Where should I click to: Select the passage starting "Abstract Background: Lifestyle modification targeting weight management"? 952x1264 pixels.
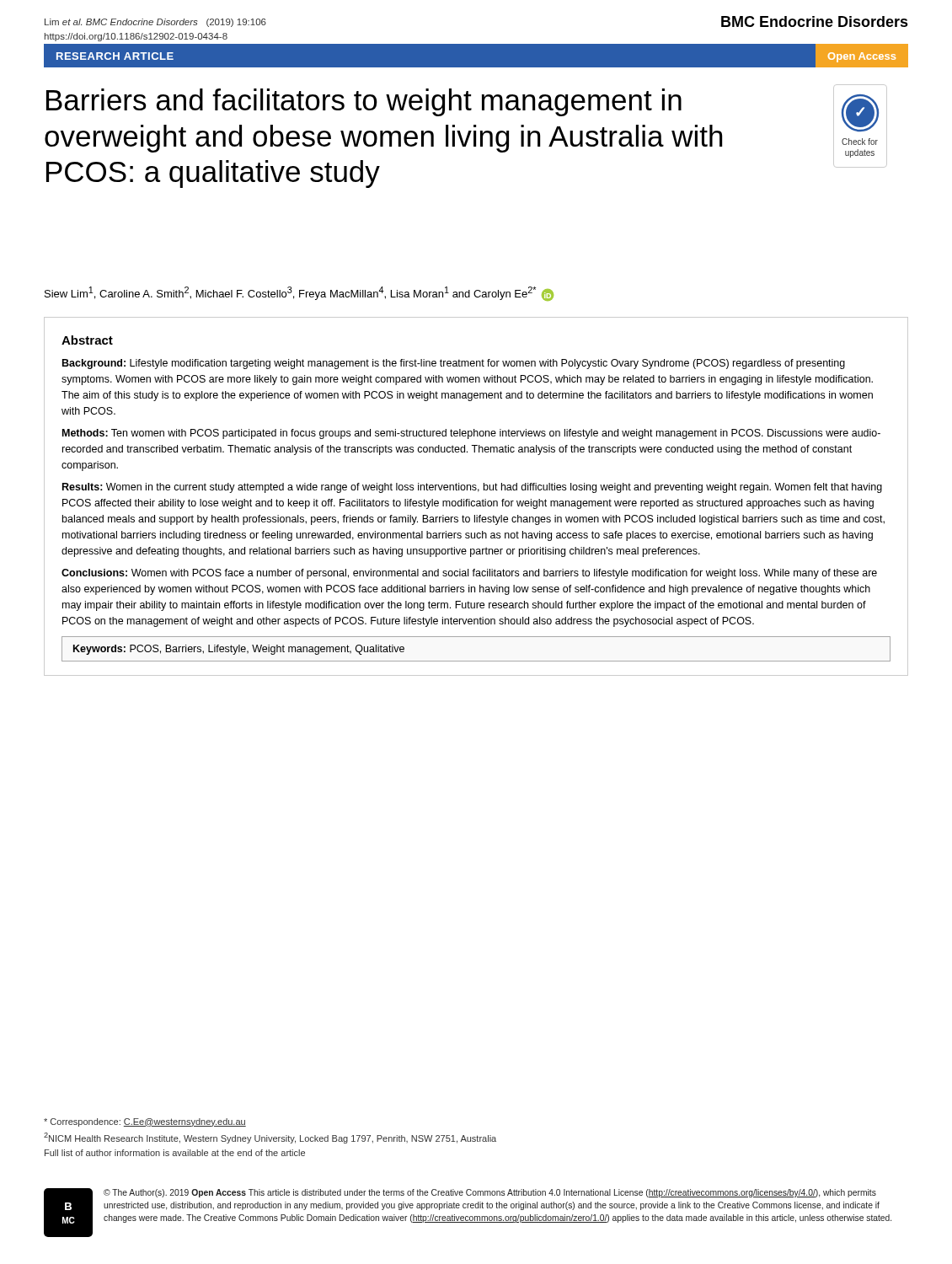476,497
